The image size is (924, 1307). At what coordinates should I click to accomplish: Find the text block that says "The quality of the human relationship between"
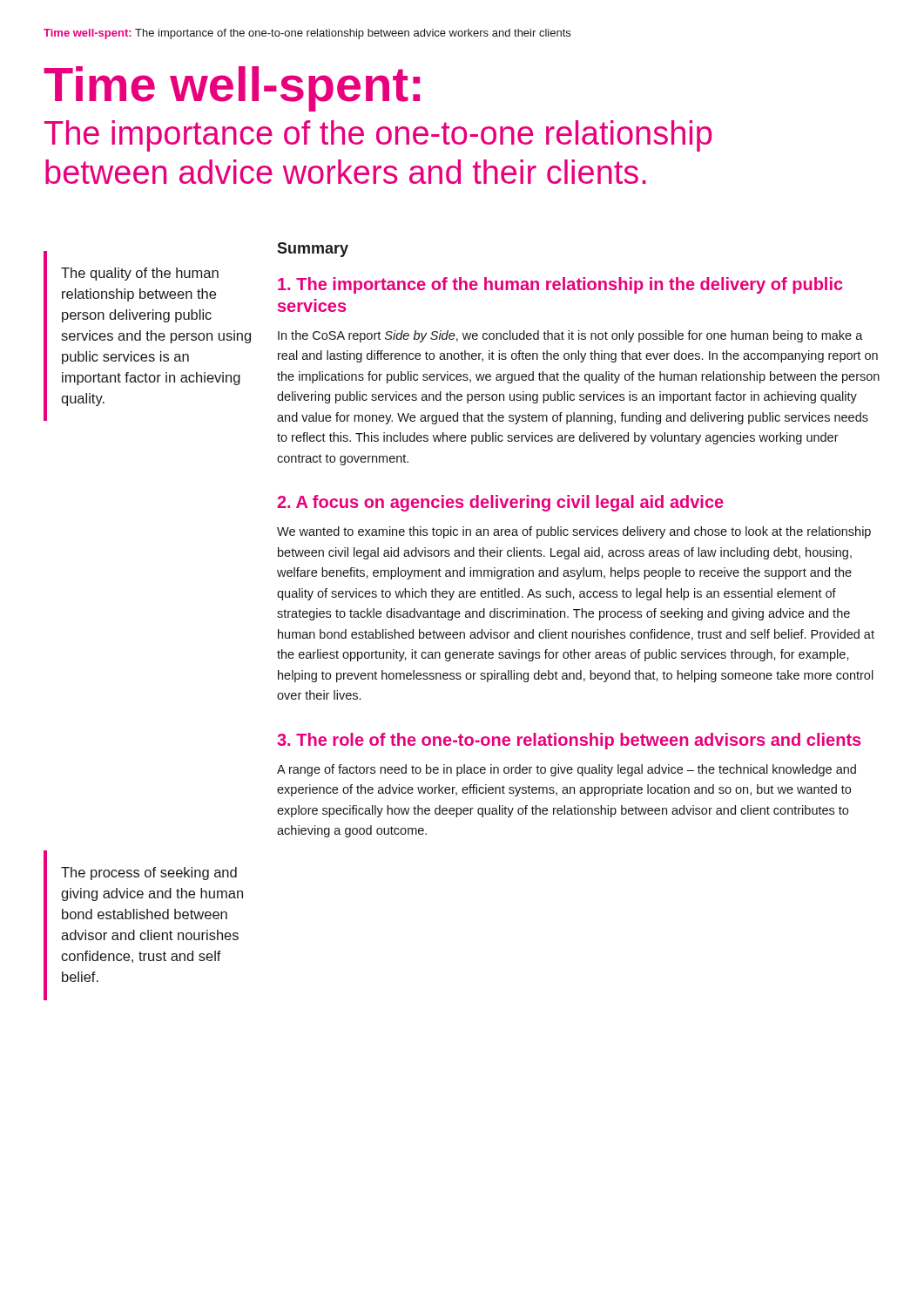tap(156, 335)
